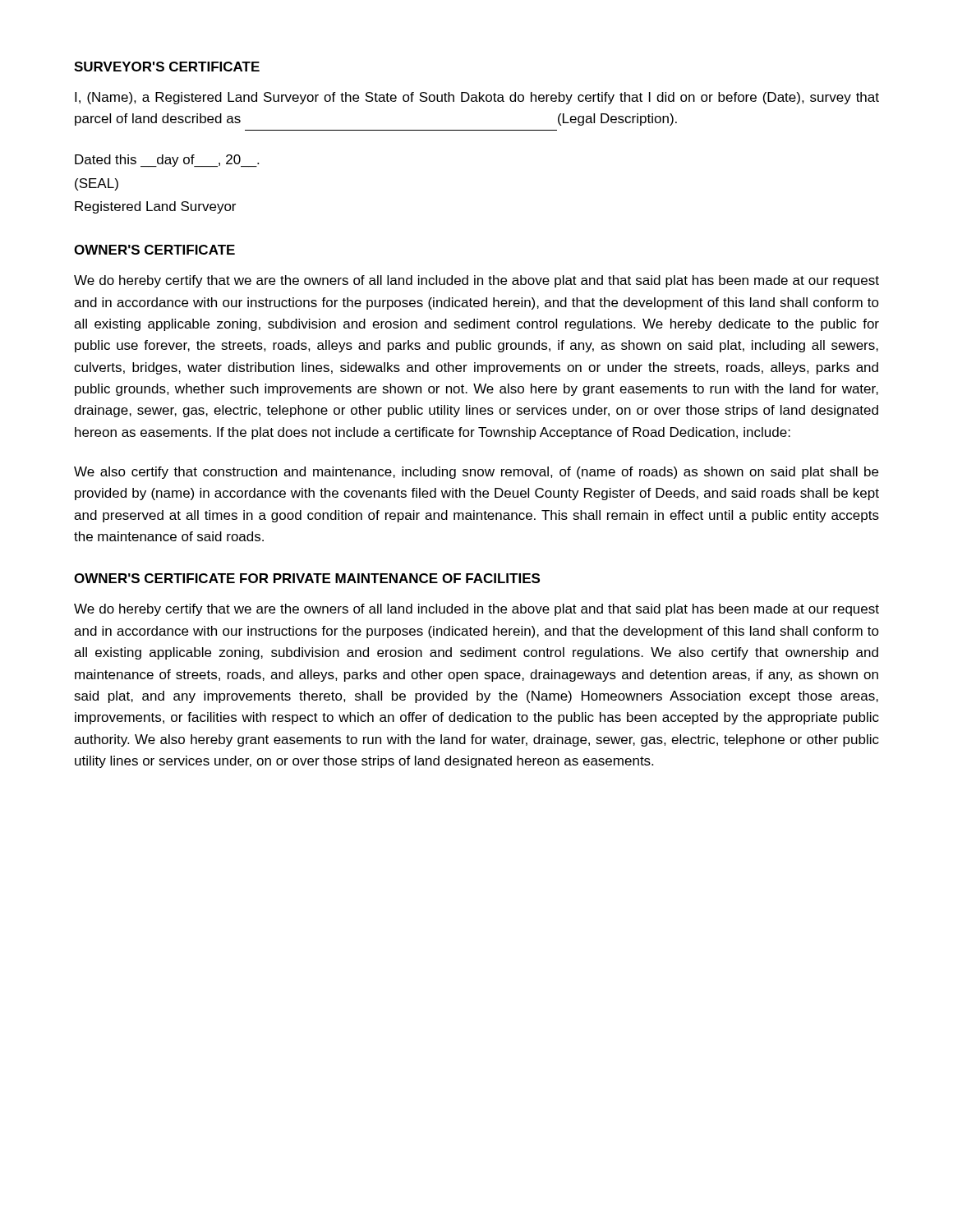Select the text block that says "We also certify that construction and maintenance,"
The width and height of the screenshot is (953, 1232).
[x=476, y=504]
